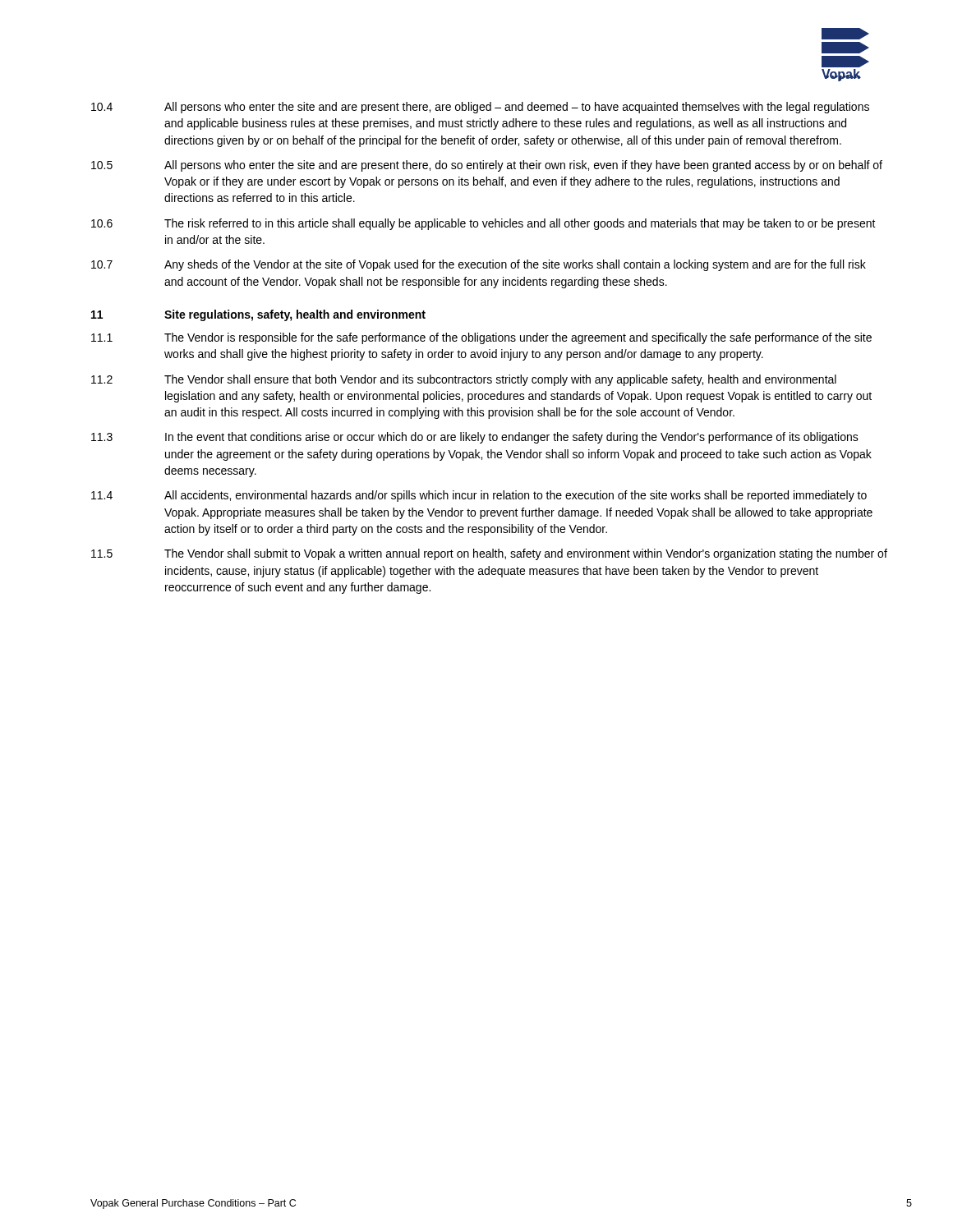Locate the block of text that opens with "10.4 All persons who enter the site and"
The height and width of the screenshot is (1232, 953).
pyautogui.click(x=489, y=124)
